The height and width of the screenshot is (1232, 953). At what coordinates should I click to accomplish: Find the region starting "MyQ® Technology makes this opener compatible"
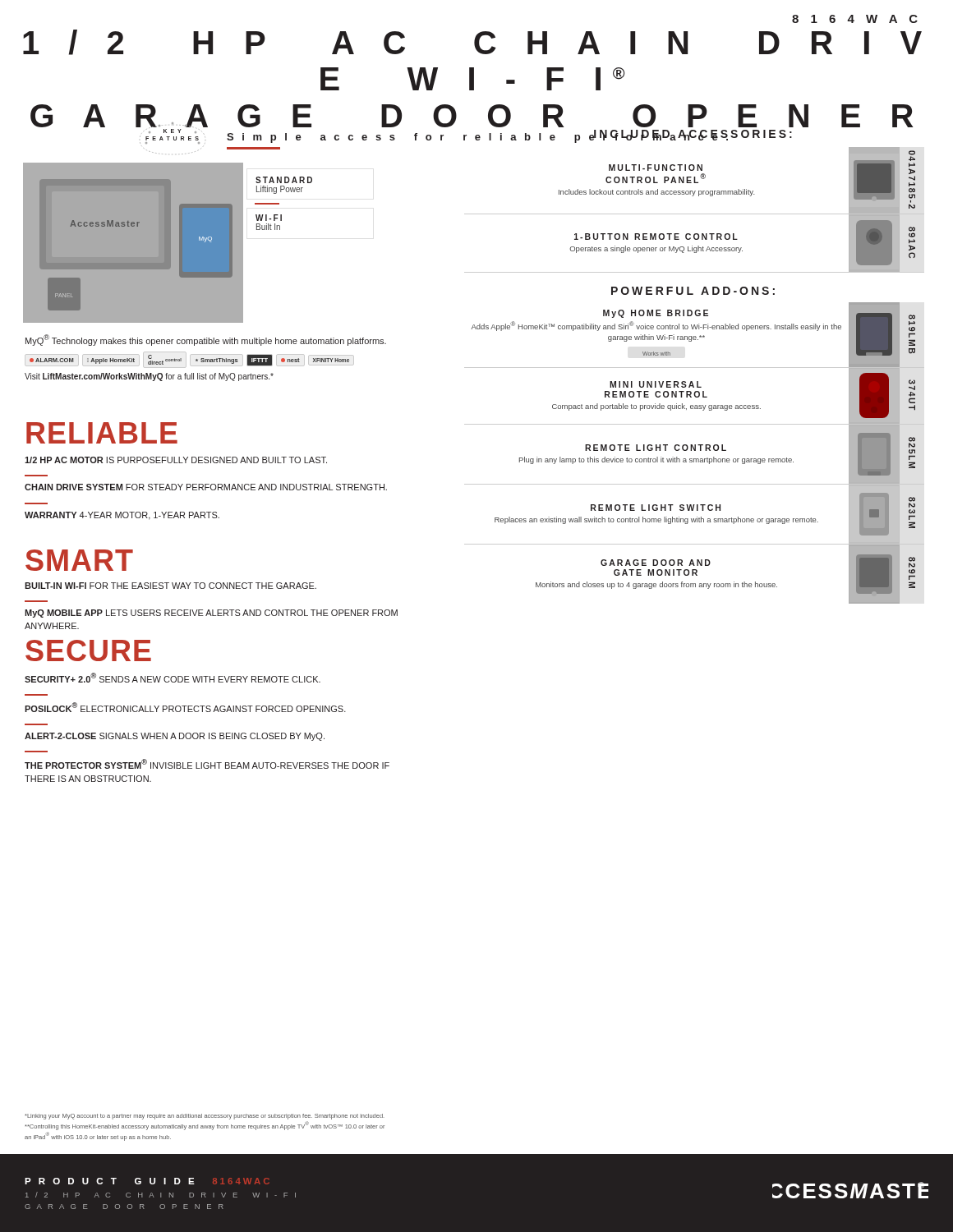[x=210, y=357]
